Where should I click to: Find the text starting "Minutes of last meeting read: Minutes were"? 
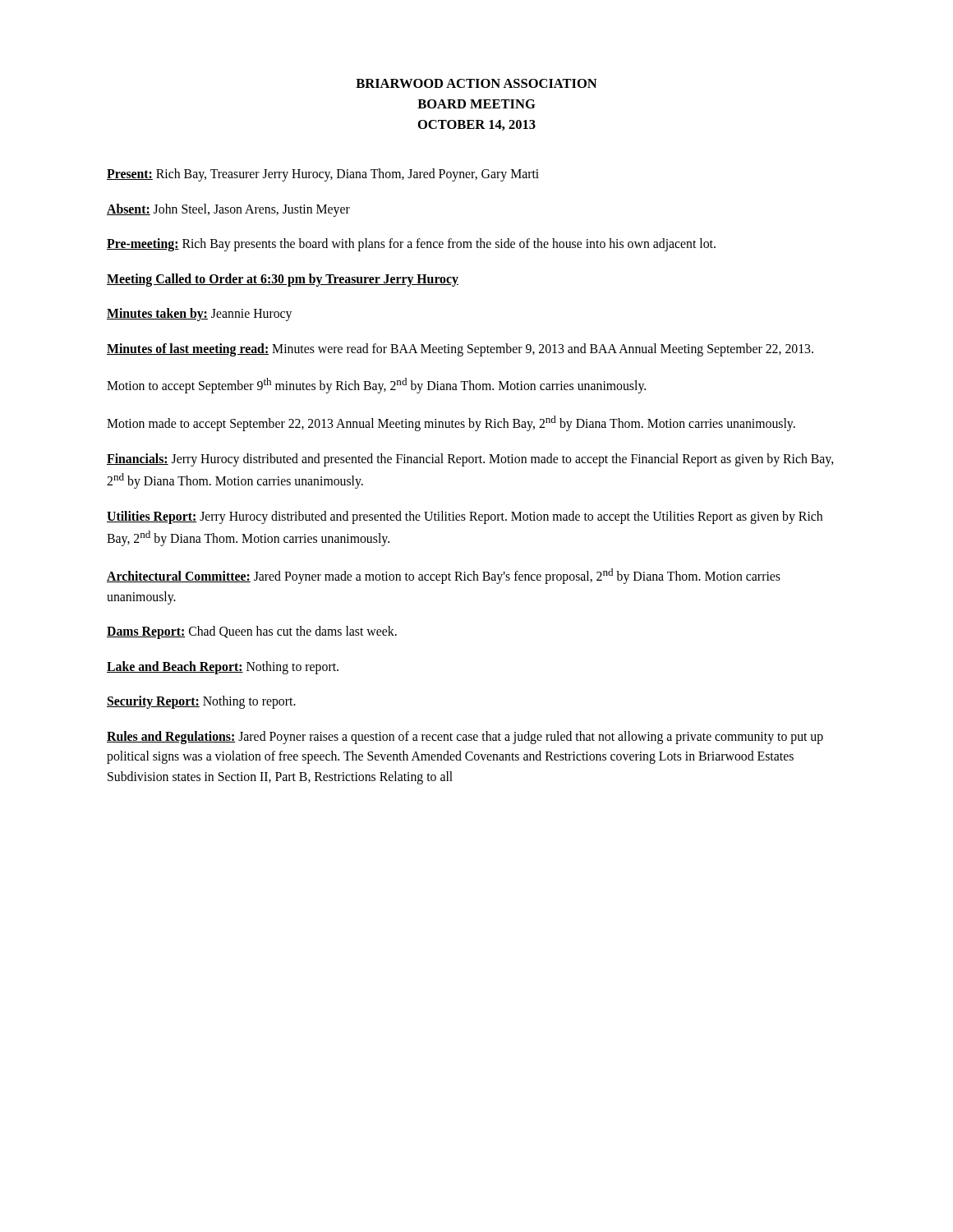(x=476, y=349)
